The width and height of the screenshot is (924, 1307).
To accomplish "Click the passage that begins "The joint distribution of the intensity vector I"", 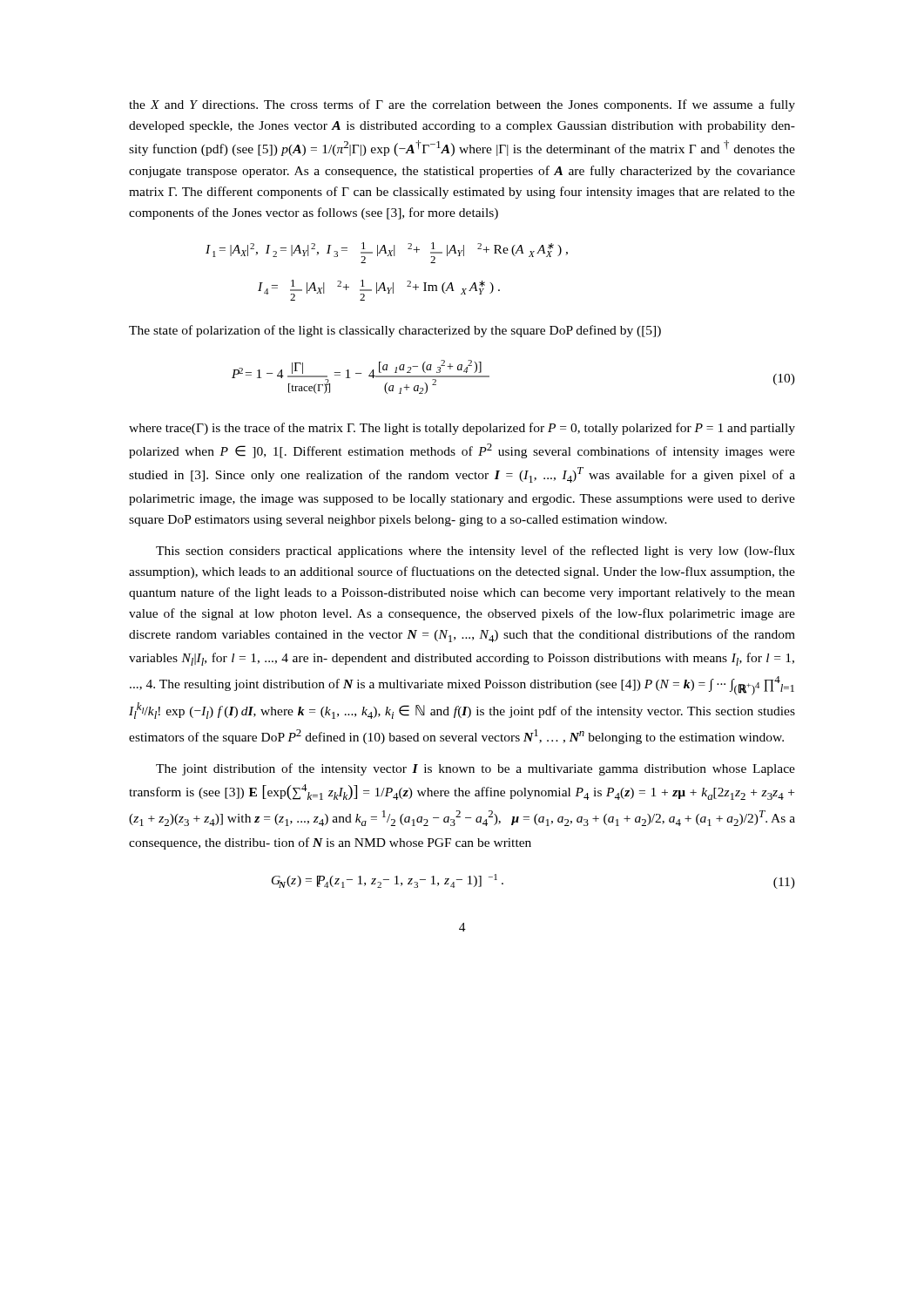I will point(462,805).
